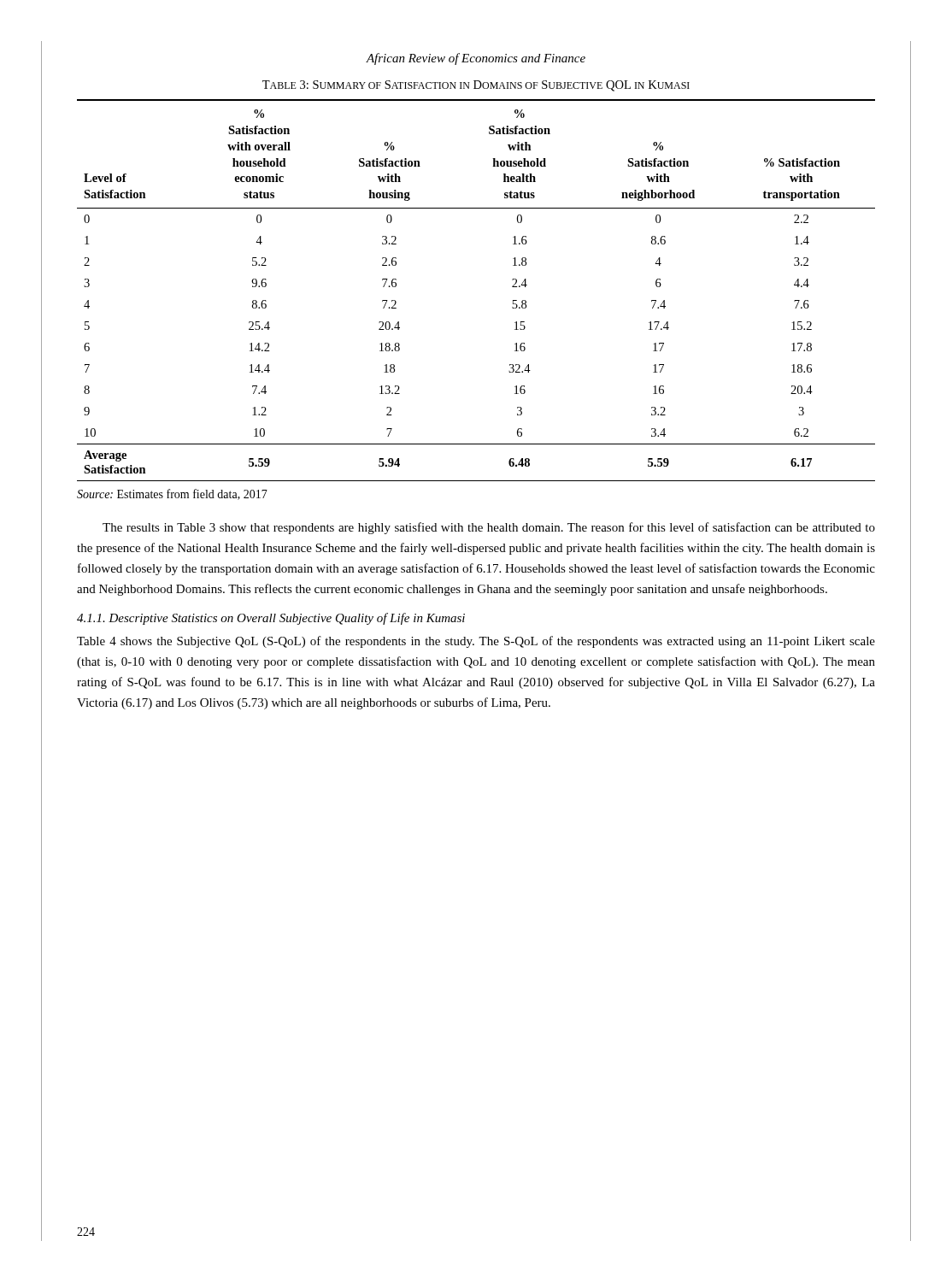Find the block on this page that starts "The results in Table 3 show that"
The height and width of the screenshot is (1282, 952).
pyautogui.click(x=476, y=558)
